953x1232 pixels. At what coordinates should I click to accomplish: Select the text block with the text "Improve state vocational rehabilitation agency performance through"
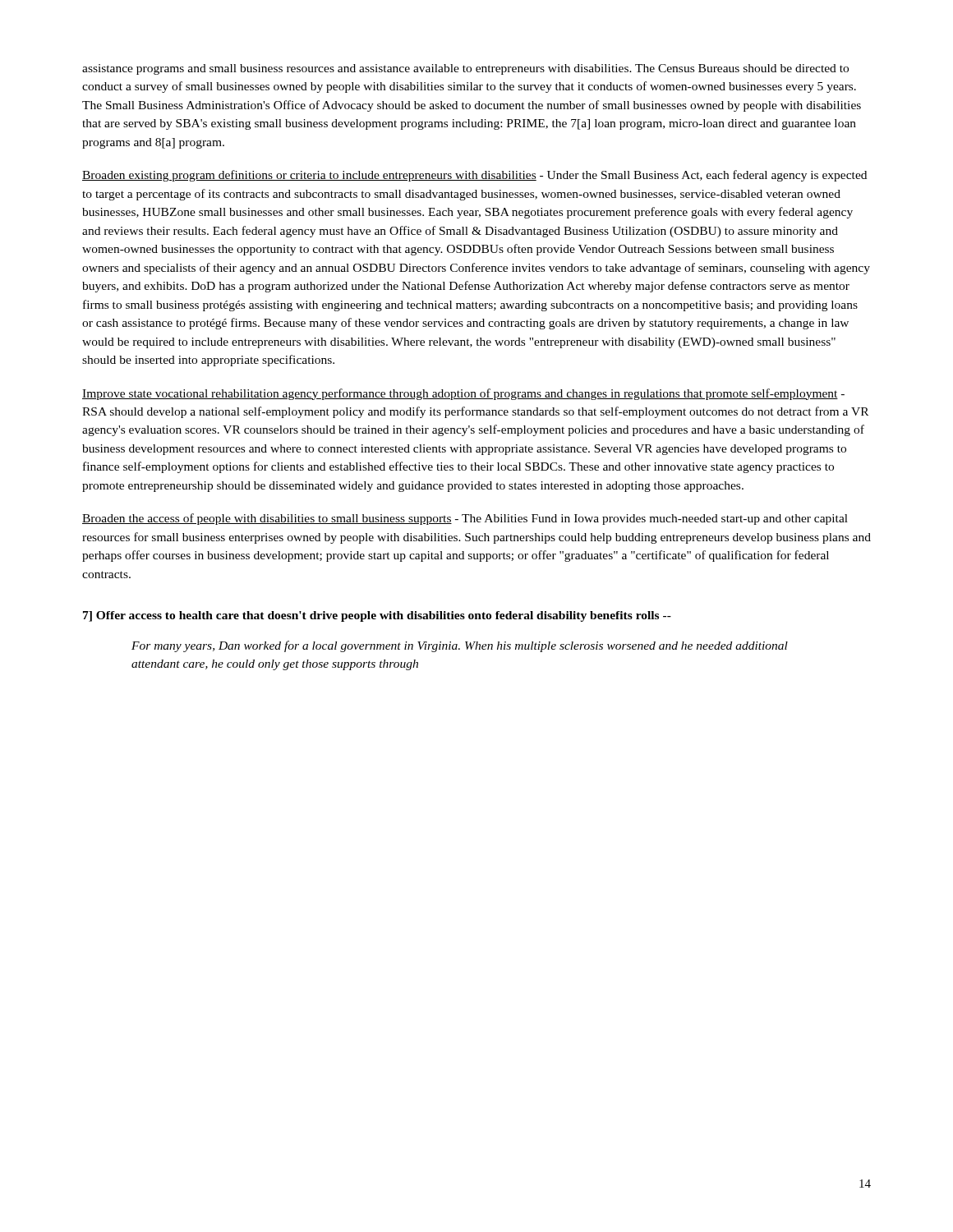[475, 439]
